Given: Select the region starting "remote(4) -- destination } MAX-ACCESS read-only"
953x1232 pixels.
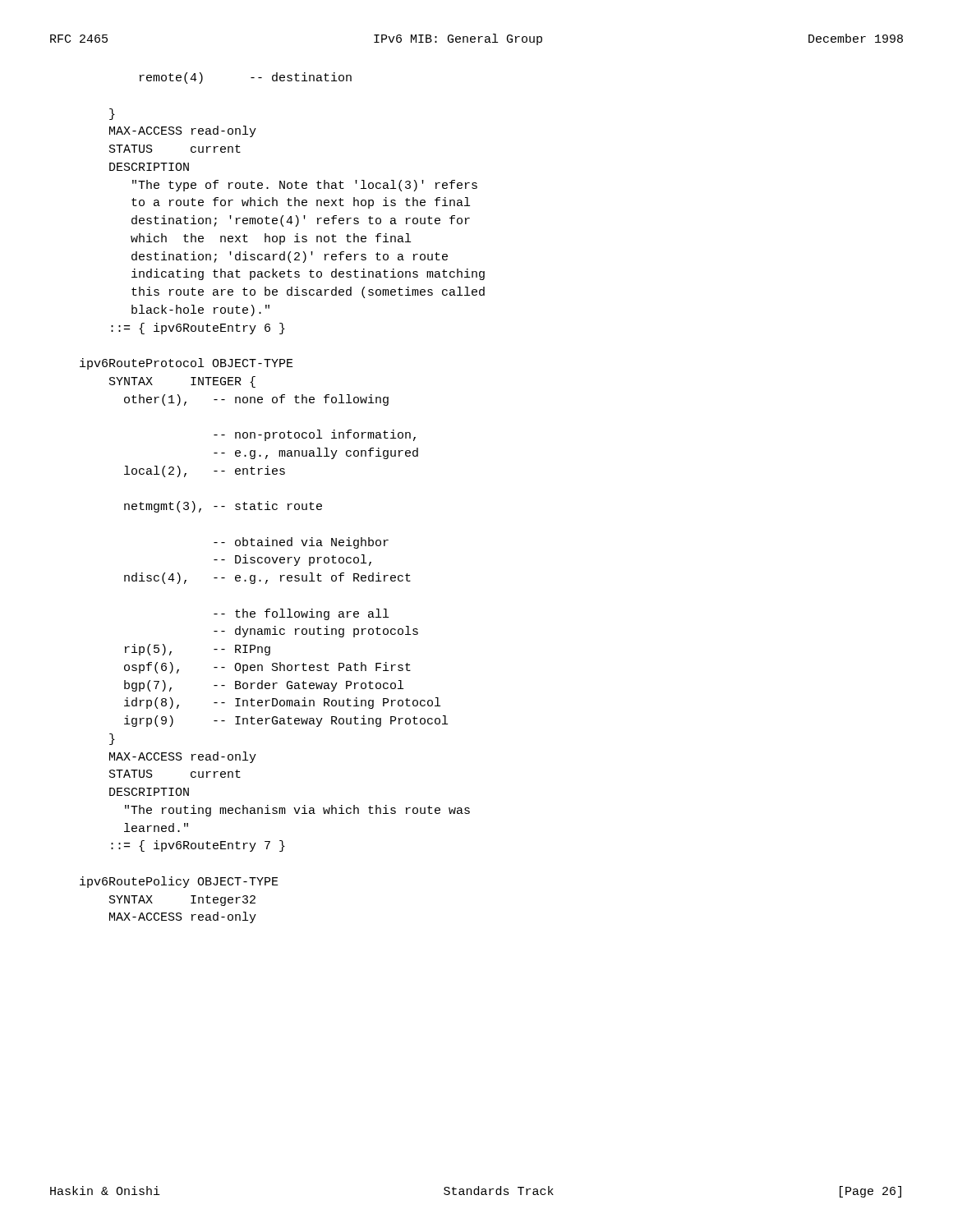Looking at the screenshot, I should [170, 78].
